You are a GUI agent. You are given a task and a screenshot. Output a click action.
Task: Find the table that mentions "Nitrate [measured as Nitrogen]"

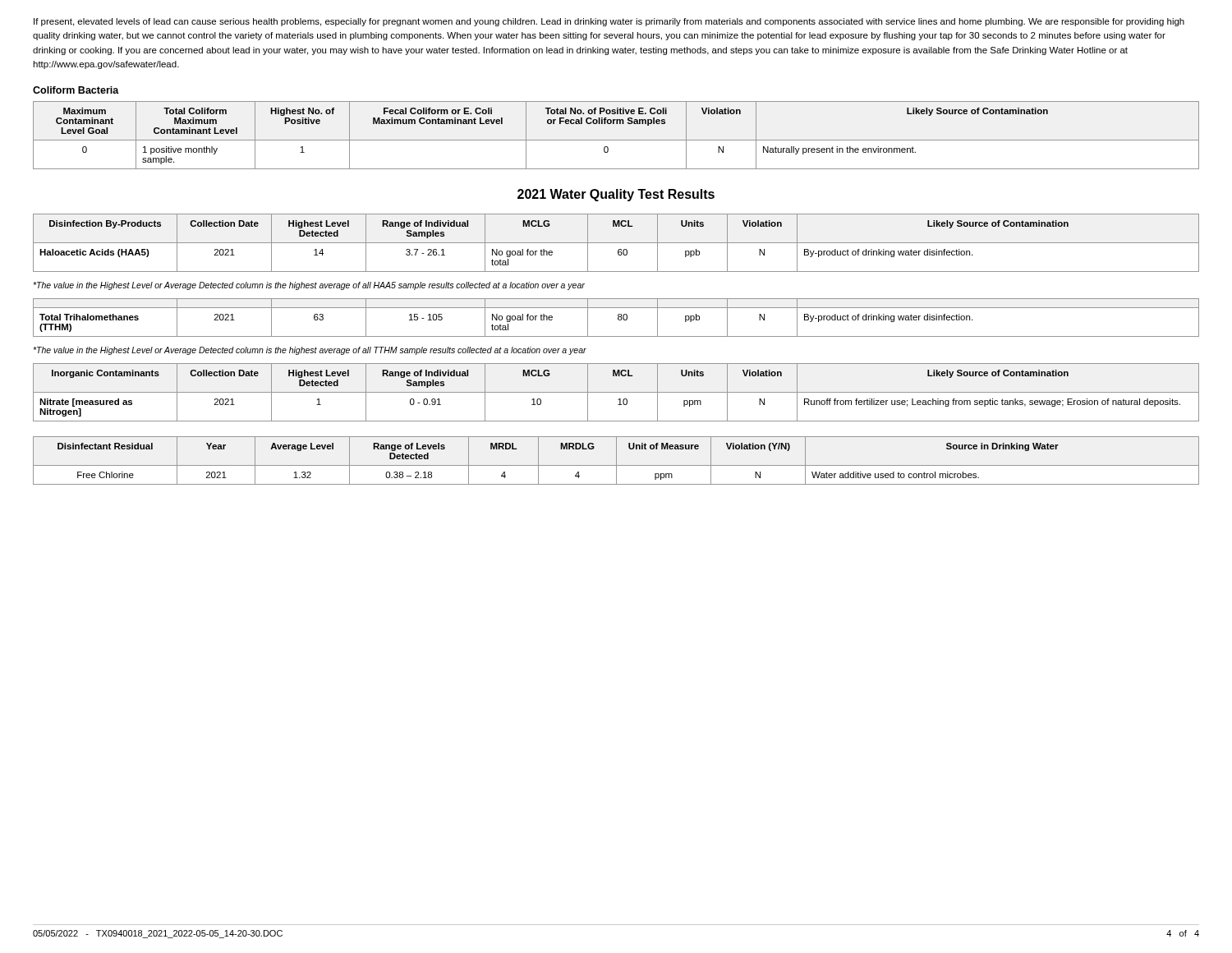(x=616, y=392)
